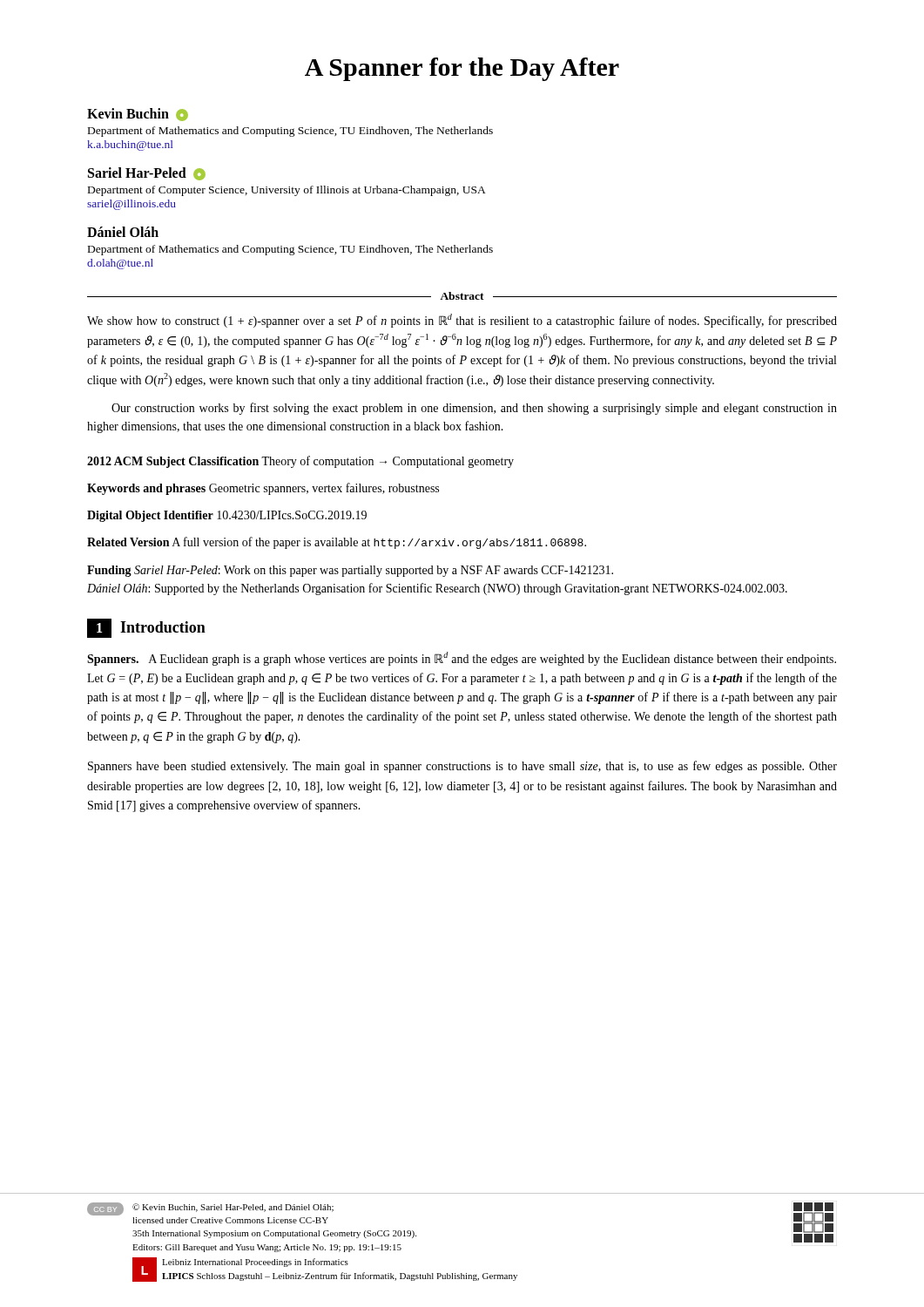
Task: Find the region starting "Related Version A full version"
Action: [337, 543]
